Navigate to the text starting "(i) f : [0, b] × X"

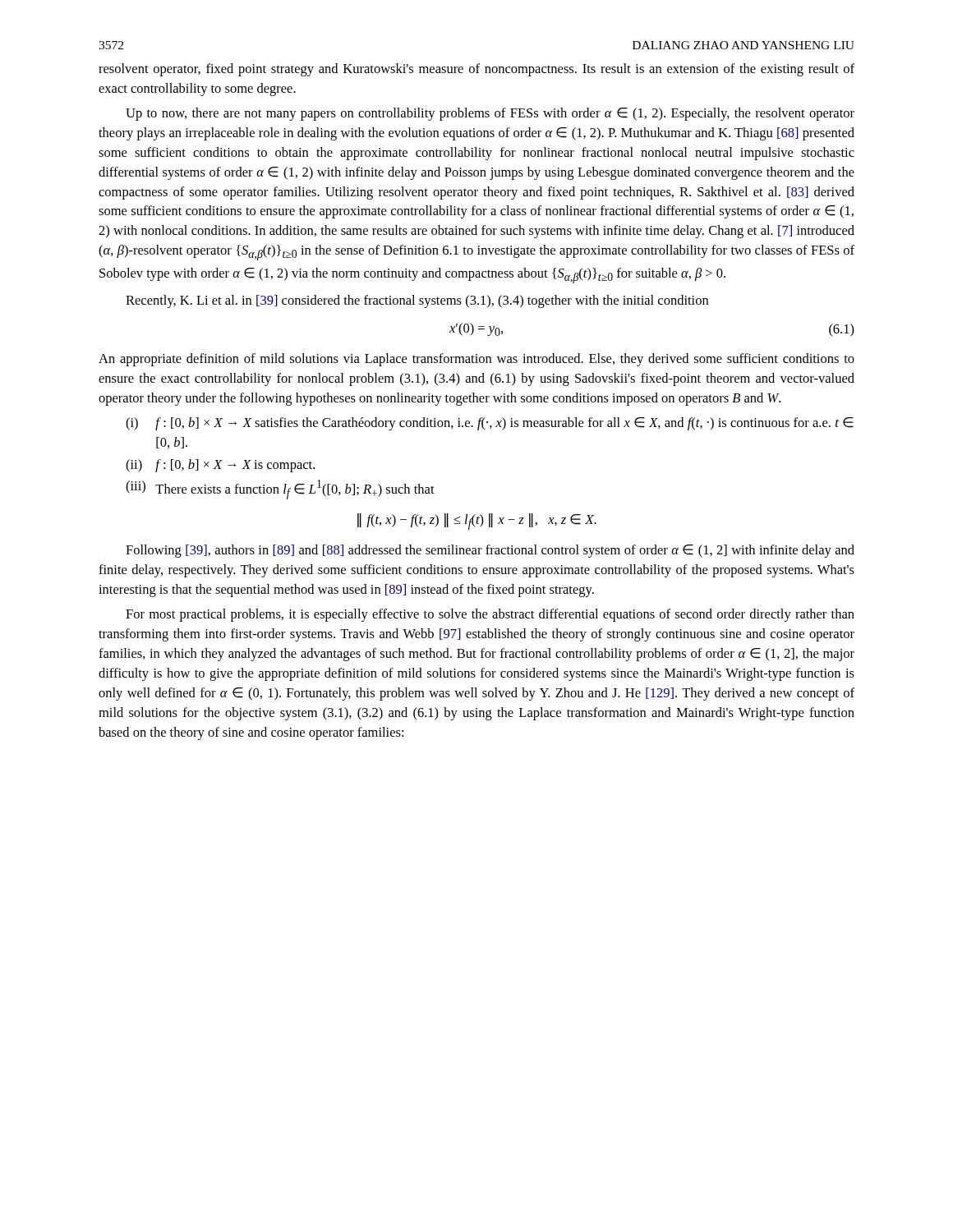click(476, 432)
